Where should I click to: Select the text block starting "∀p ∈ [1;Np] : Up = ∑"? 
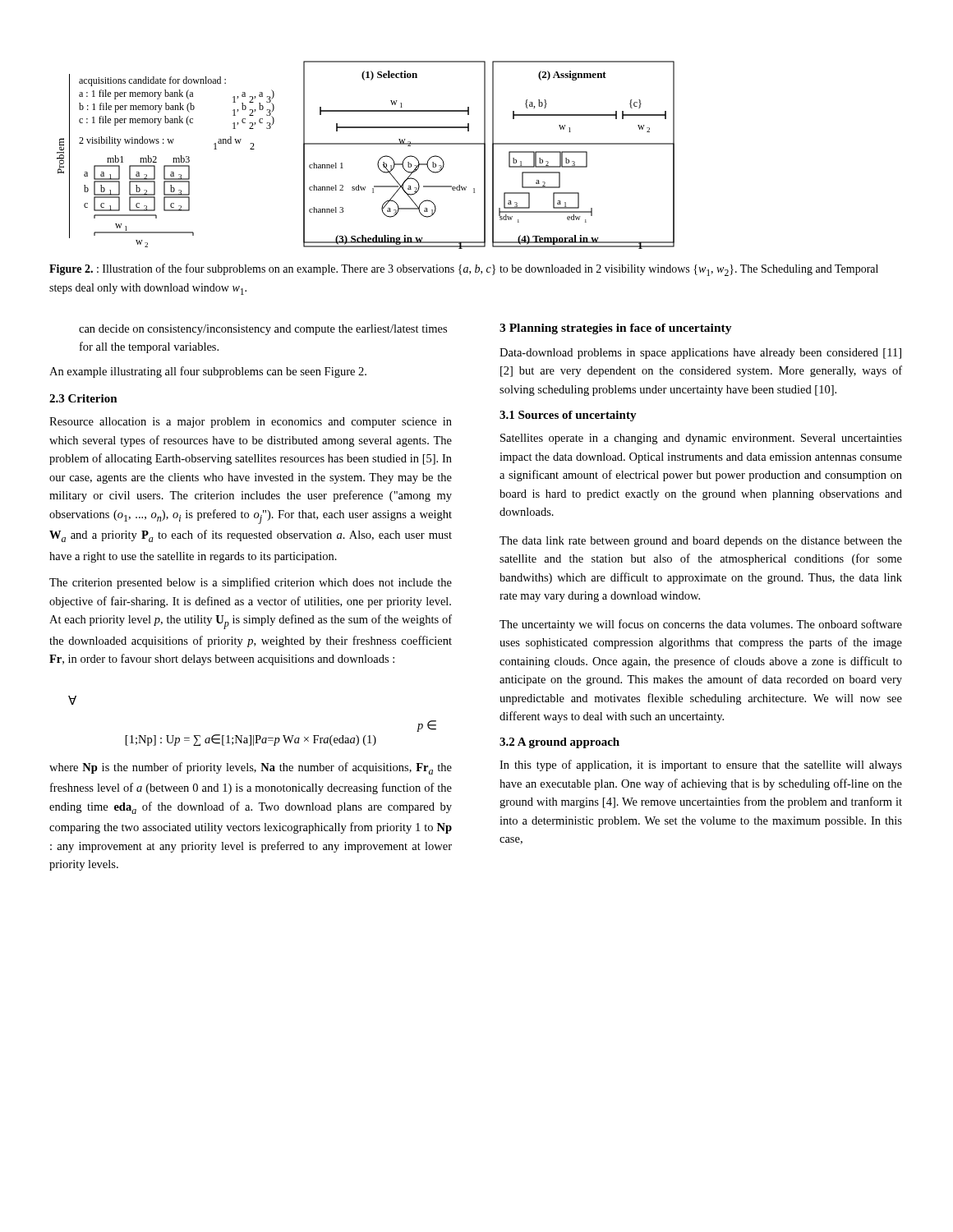tap(72, 700)
